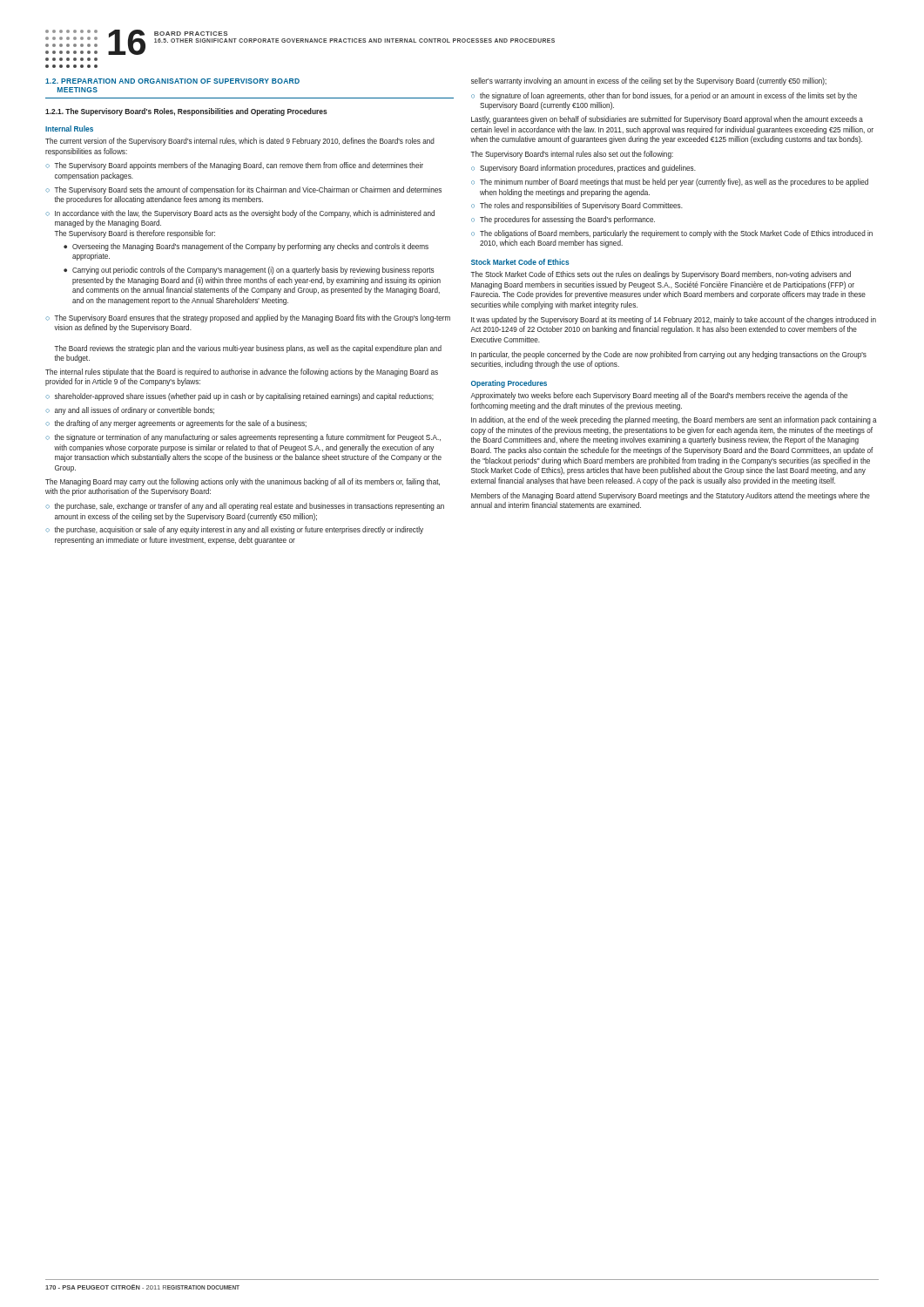Navigate to the text block starting "Approximately two weeks before"
Image resolution: width=924 pixels, height=1307 pixels.
tap(675, 401)
